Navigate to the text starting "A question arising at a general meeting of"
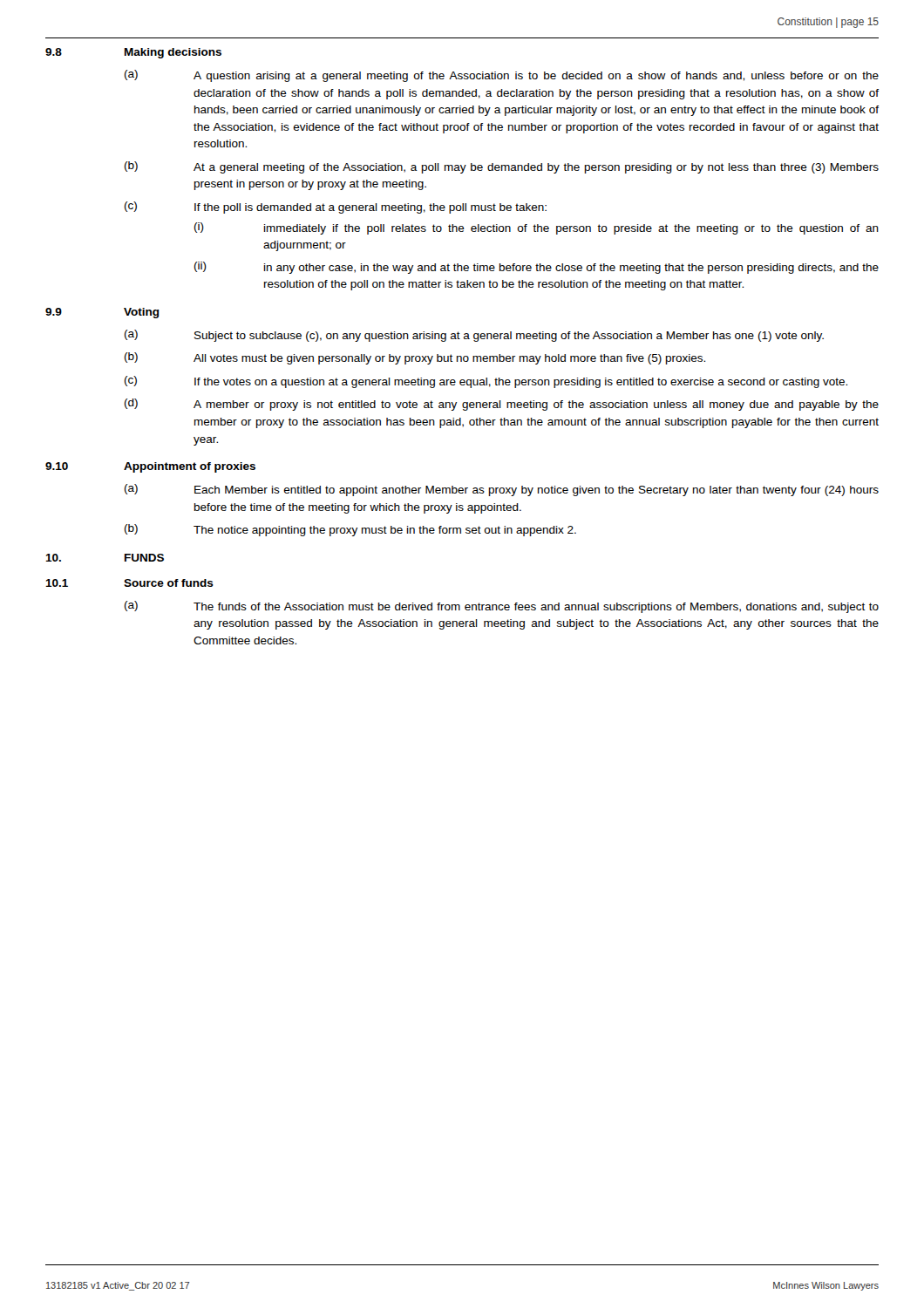This screenshot has height=1308, width=924. click(x=536, y=110)
